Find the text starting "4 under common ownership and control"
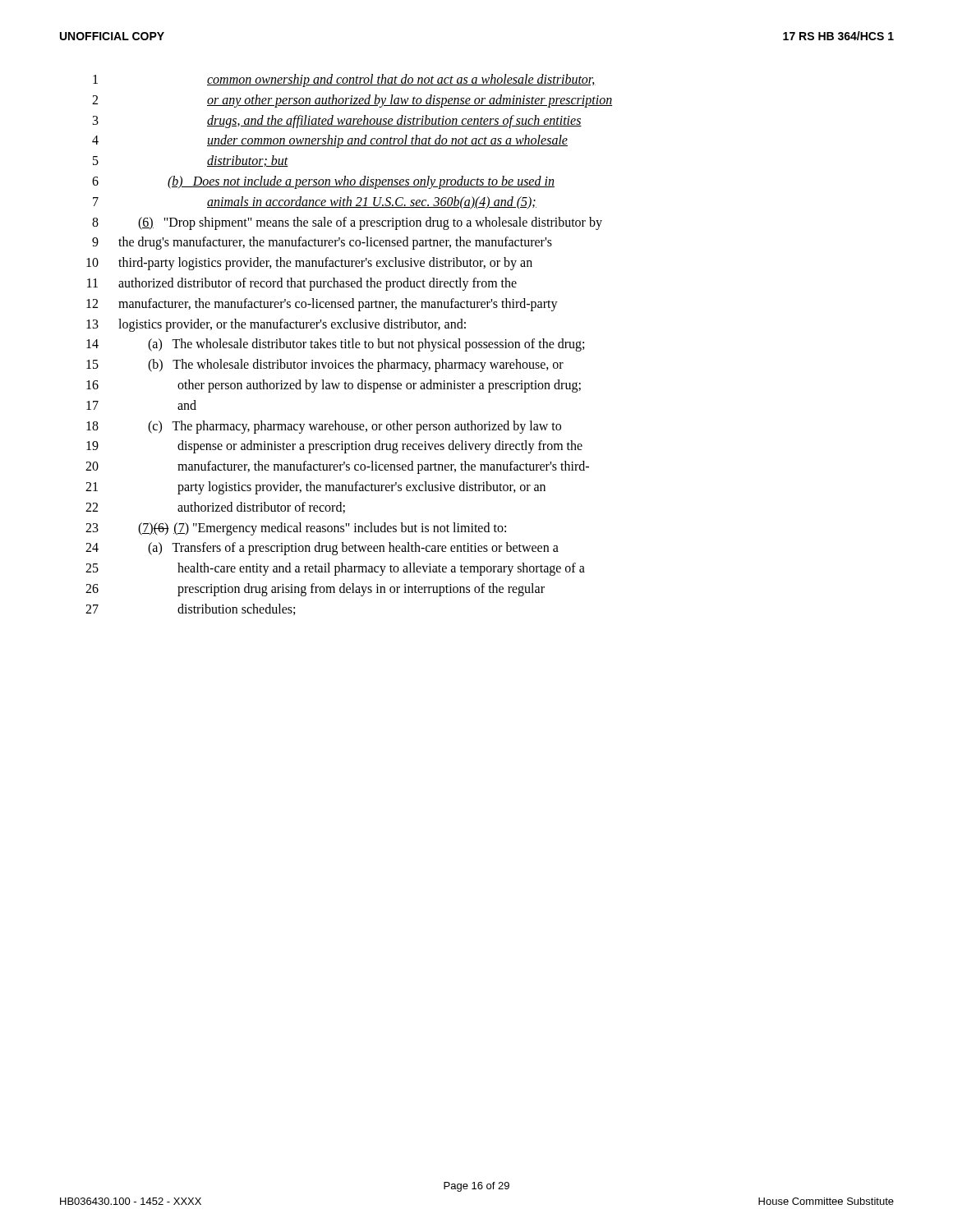The image size is (953, 1232). (476, 141)
